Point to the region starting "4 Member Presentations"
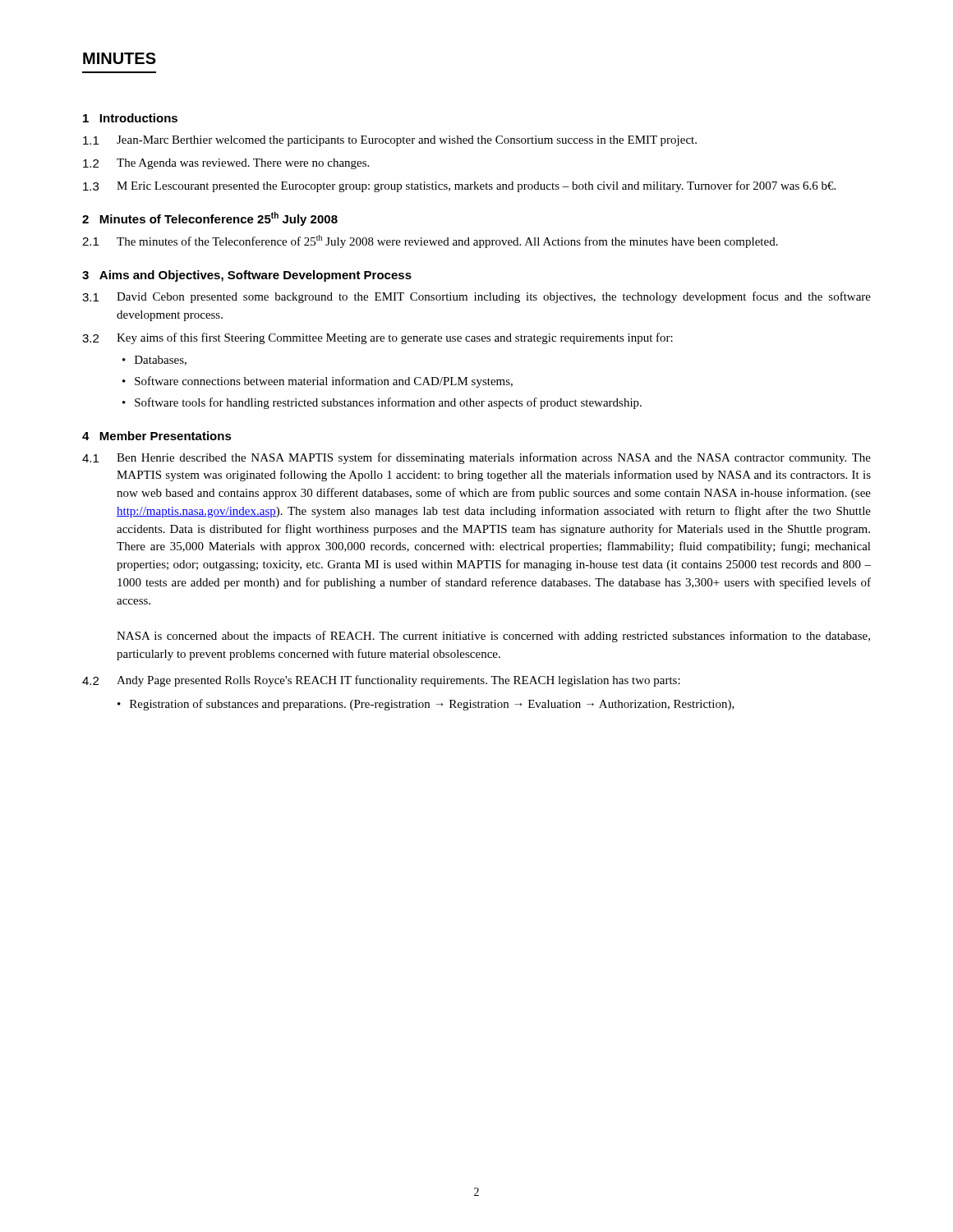This screenshot has width=953, height=1232. coord(157,435)
